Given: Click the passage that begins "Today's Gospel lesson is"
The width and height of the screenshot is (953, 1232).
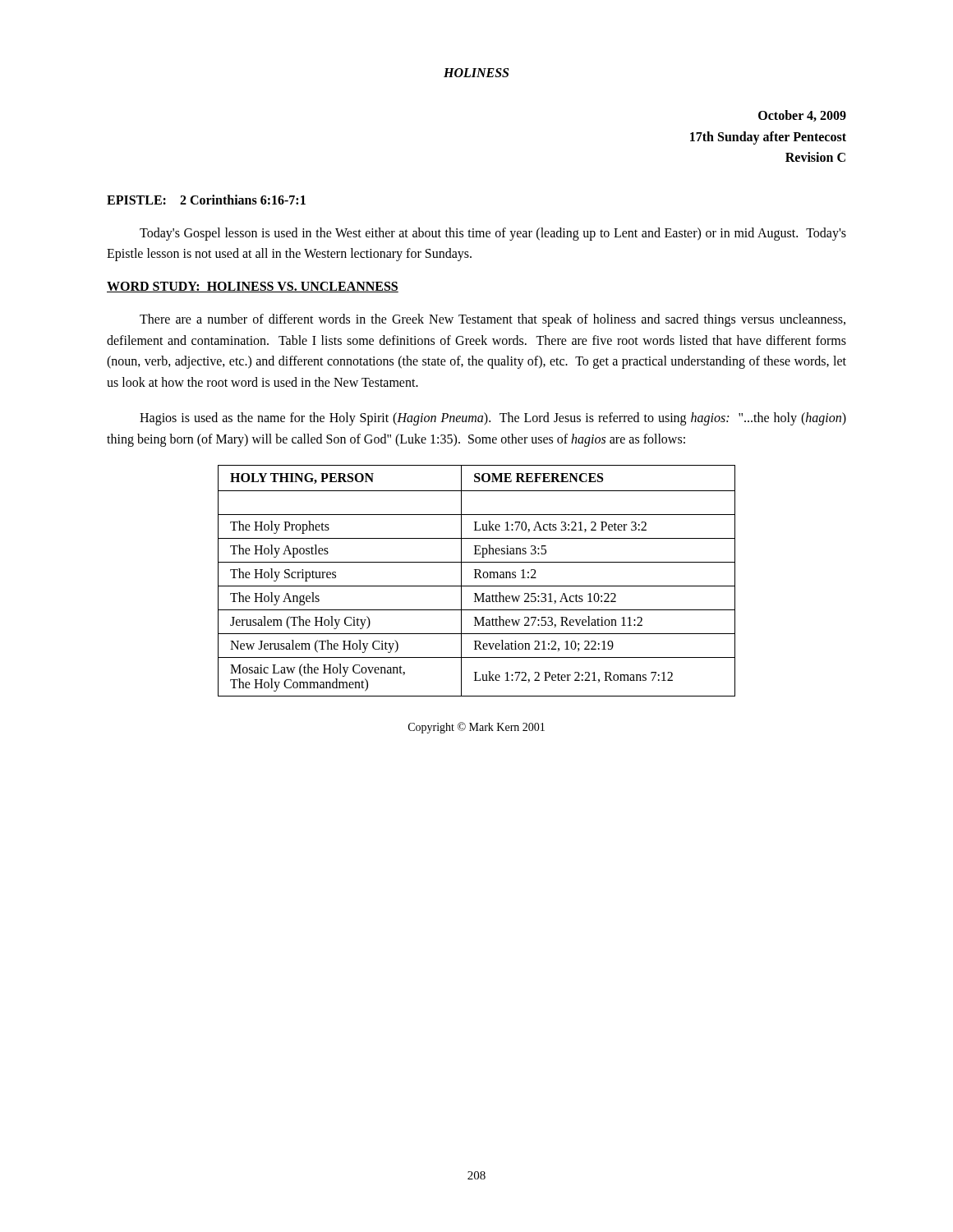Looking at the screenshot, I should pyautogui.click(x=476, y=243).
